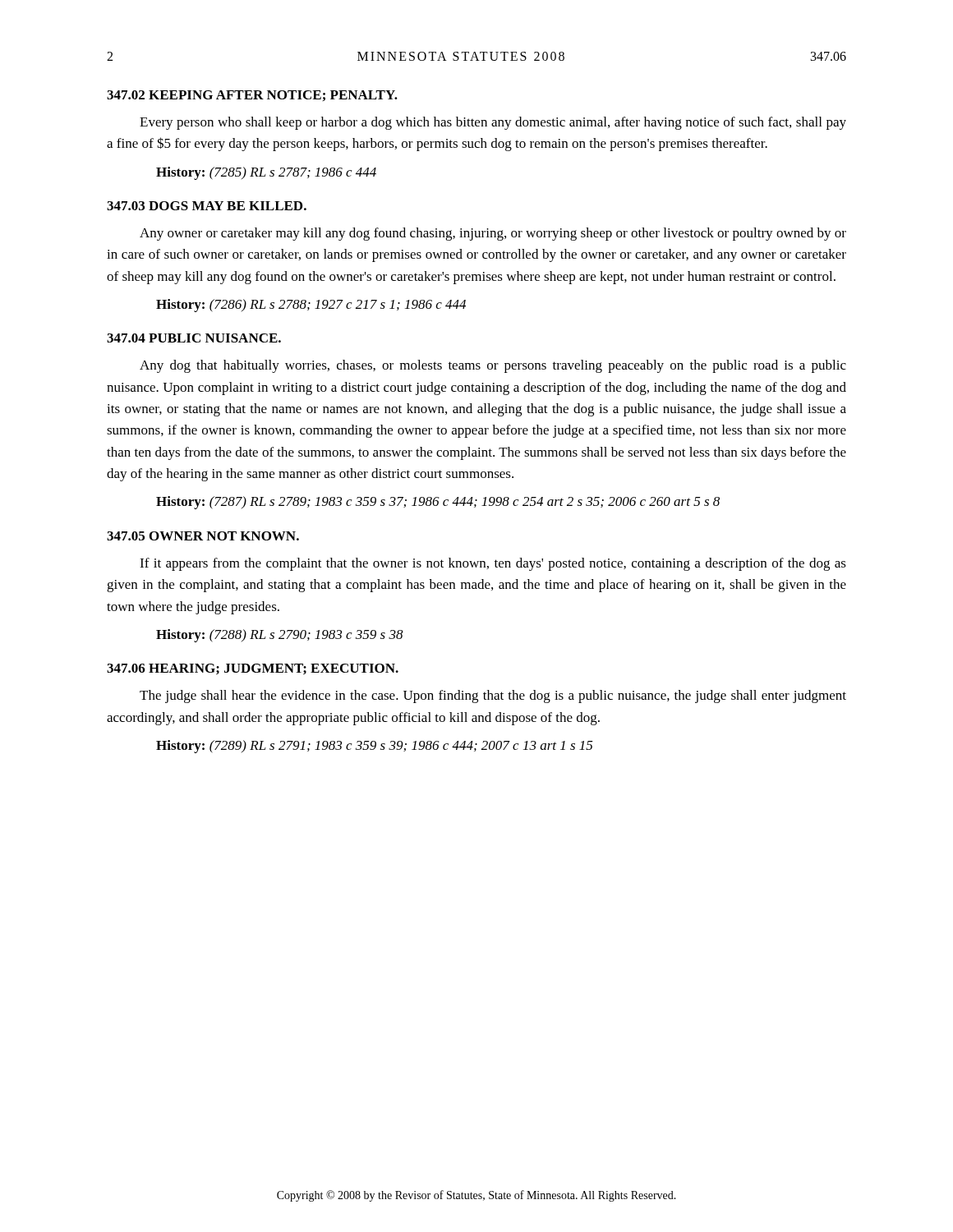Locate the section header with the text "347.04 PUBLIC NUISANCE."
Image resolution: width=953 pixels, height=1232 pixels.
pyautogui.click(x=194, y=338)
